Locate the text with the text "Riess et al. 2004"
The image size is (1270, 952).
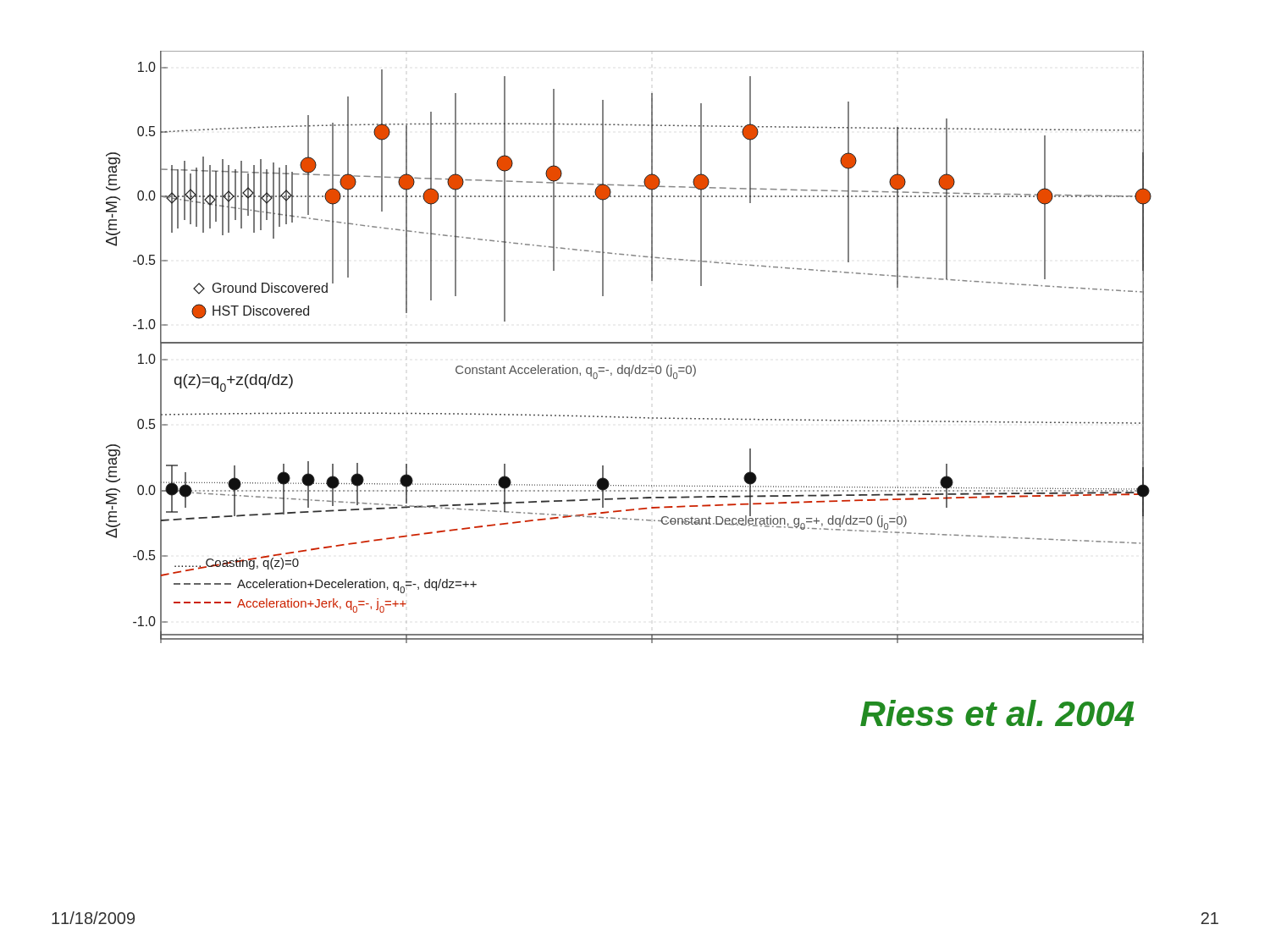(x=997, y=714)
